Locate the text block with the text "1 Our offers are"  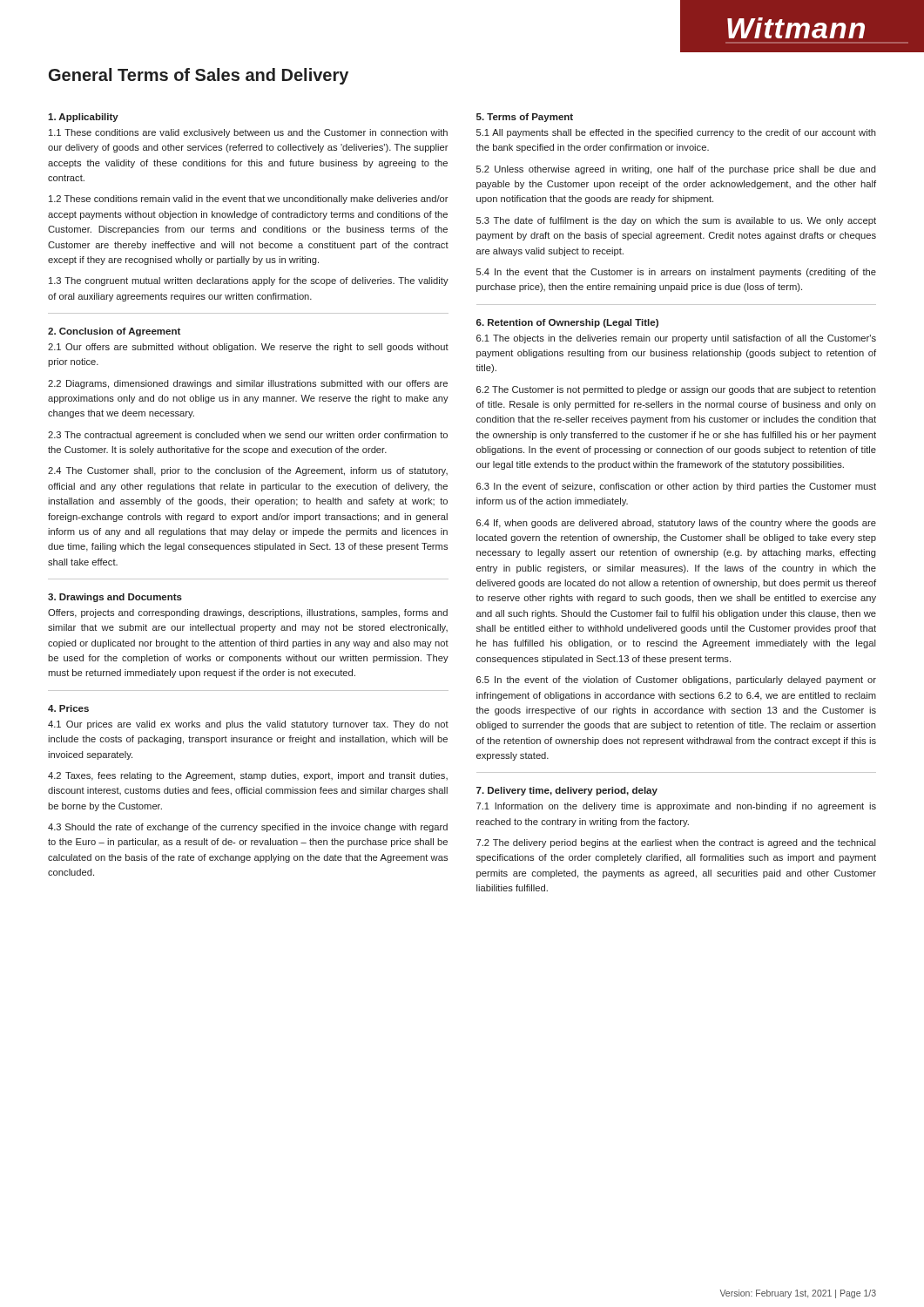[x=248, y=354]
